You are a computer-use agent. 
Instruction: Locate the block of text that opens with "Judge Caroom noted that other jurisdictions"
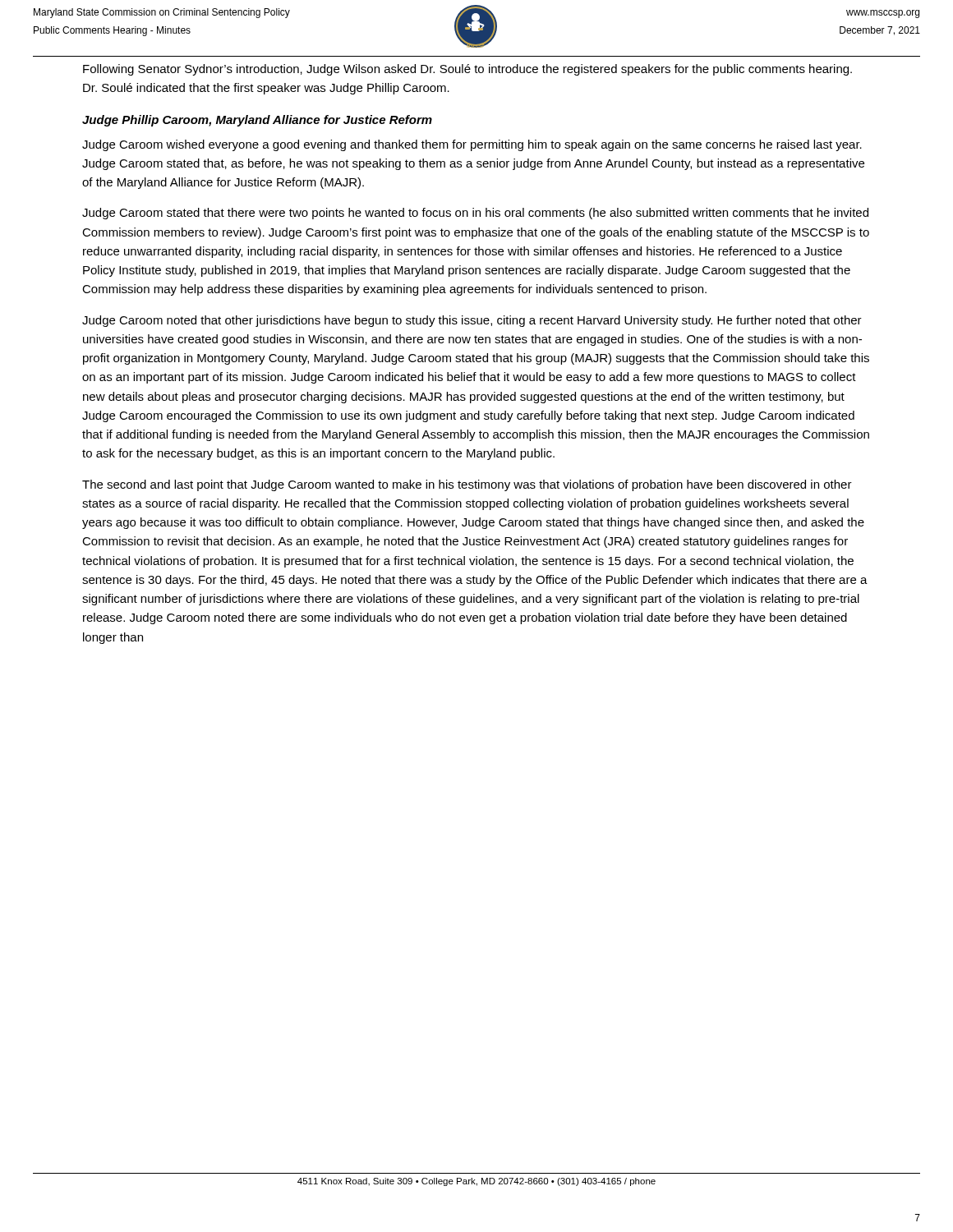point(476,386)
